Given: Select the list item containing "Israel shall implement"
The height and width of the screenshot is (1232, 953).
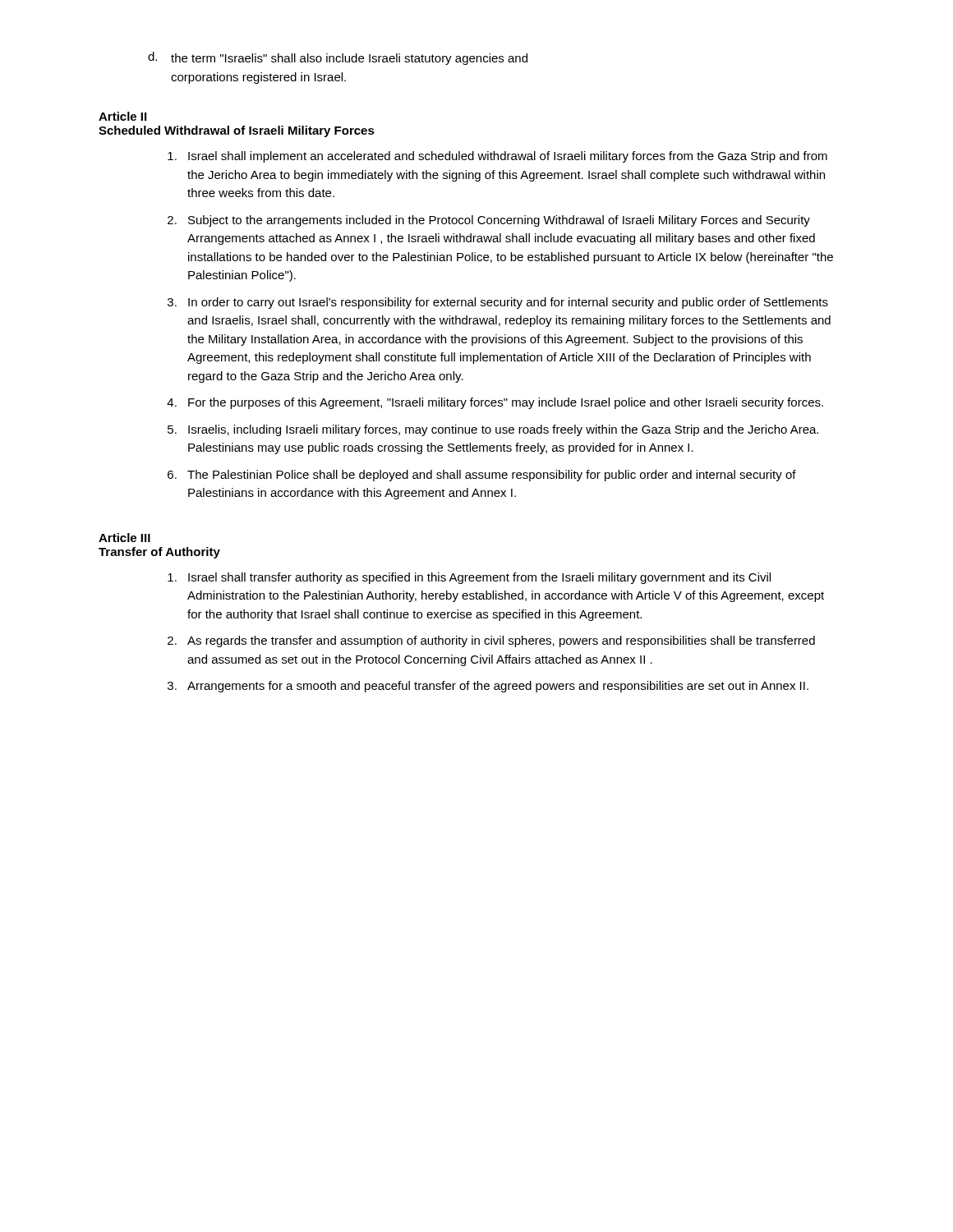Looking at the screenshot, I should pos(508,174).
